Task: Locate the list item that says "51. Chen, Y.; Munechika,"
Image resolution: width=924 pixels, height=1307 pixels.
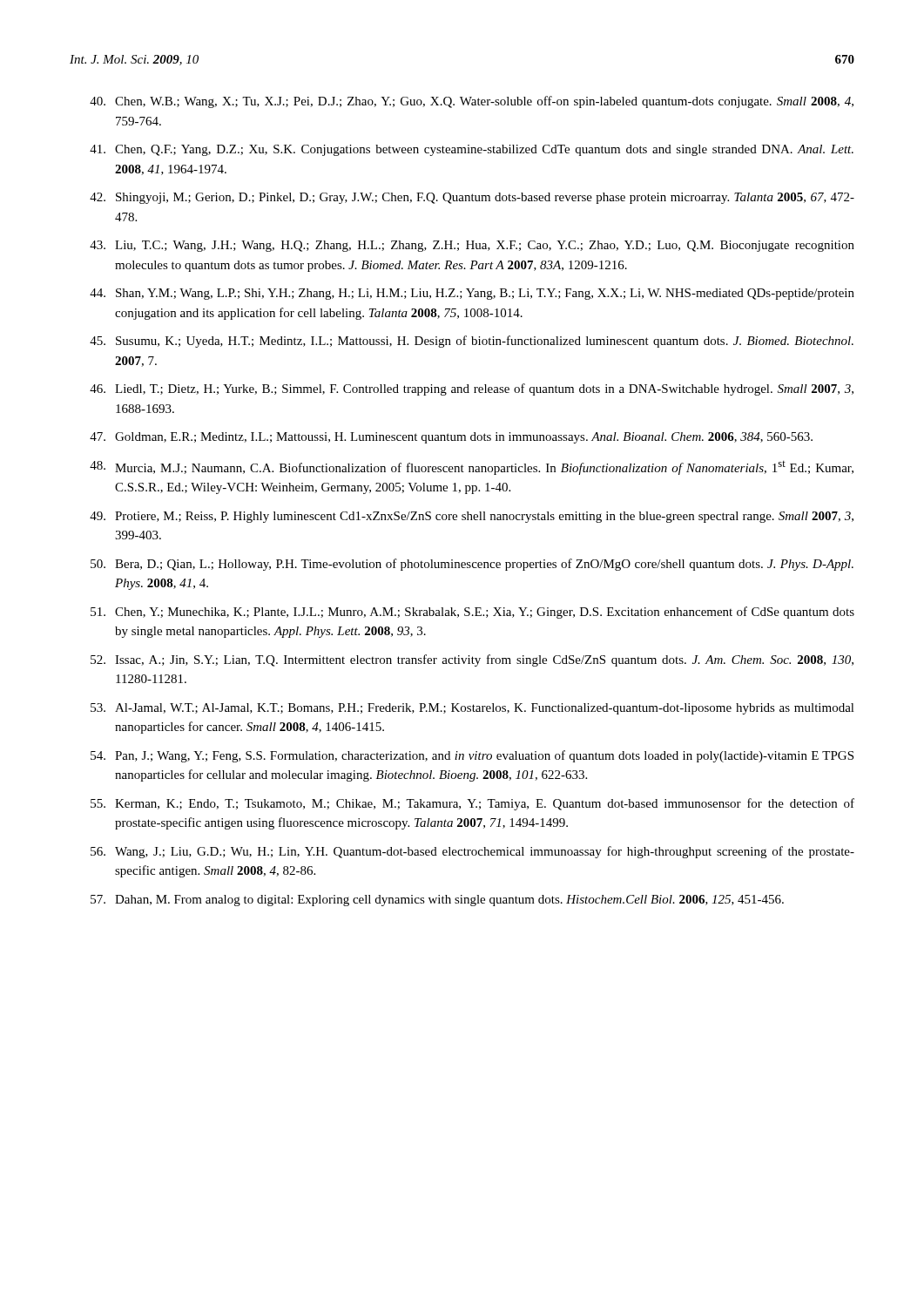Action: coord(462,621)
